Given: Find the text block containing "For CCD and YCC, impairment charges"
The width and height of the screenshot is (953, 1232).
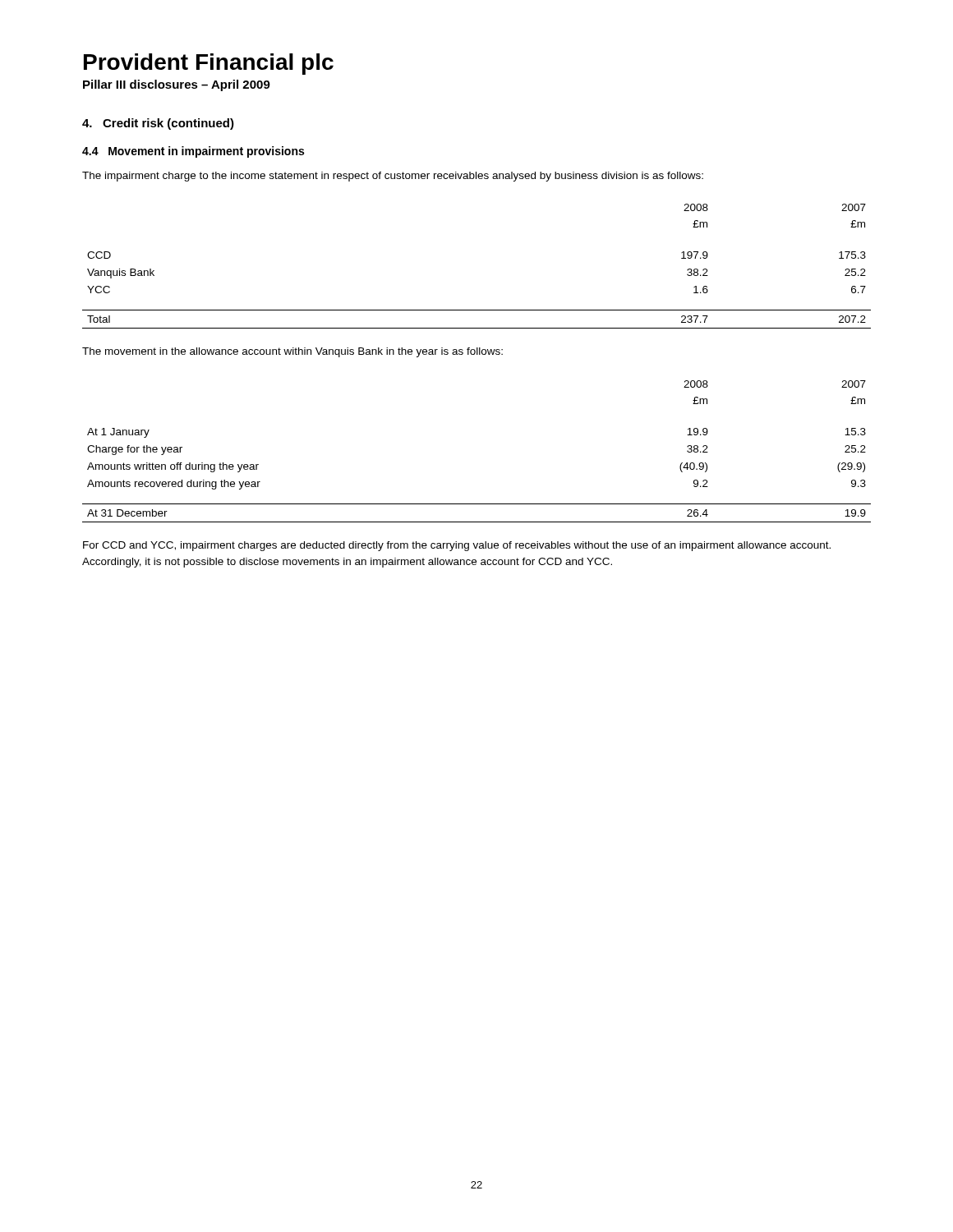Looking at the screenshot, I should [x=457, y=553].
